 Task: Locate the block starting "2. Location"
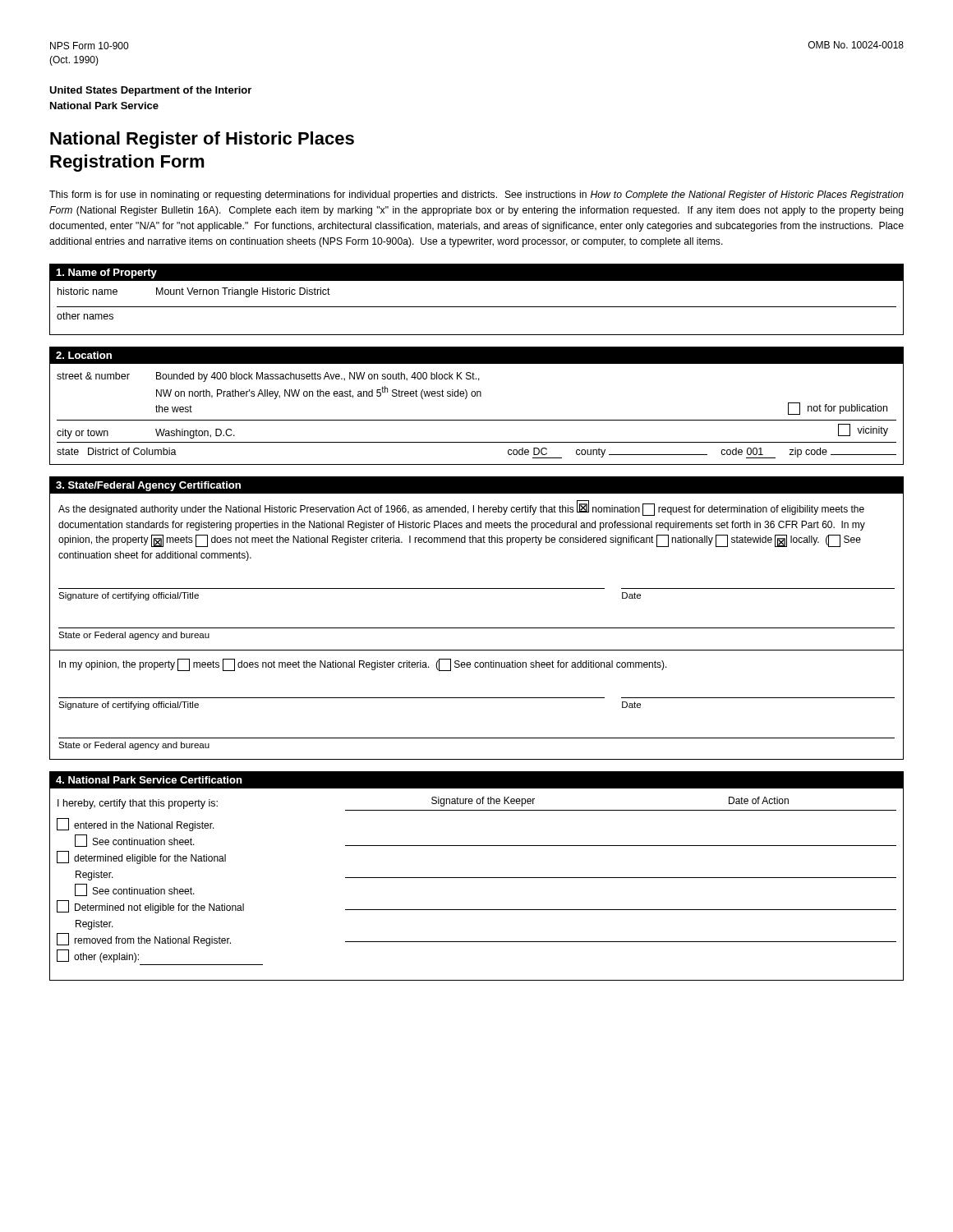coord(84,356)
